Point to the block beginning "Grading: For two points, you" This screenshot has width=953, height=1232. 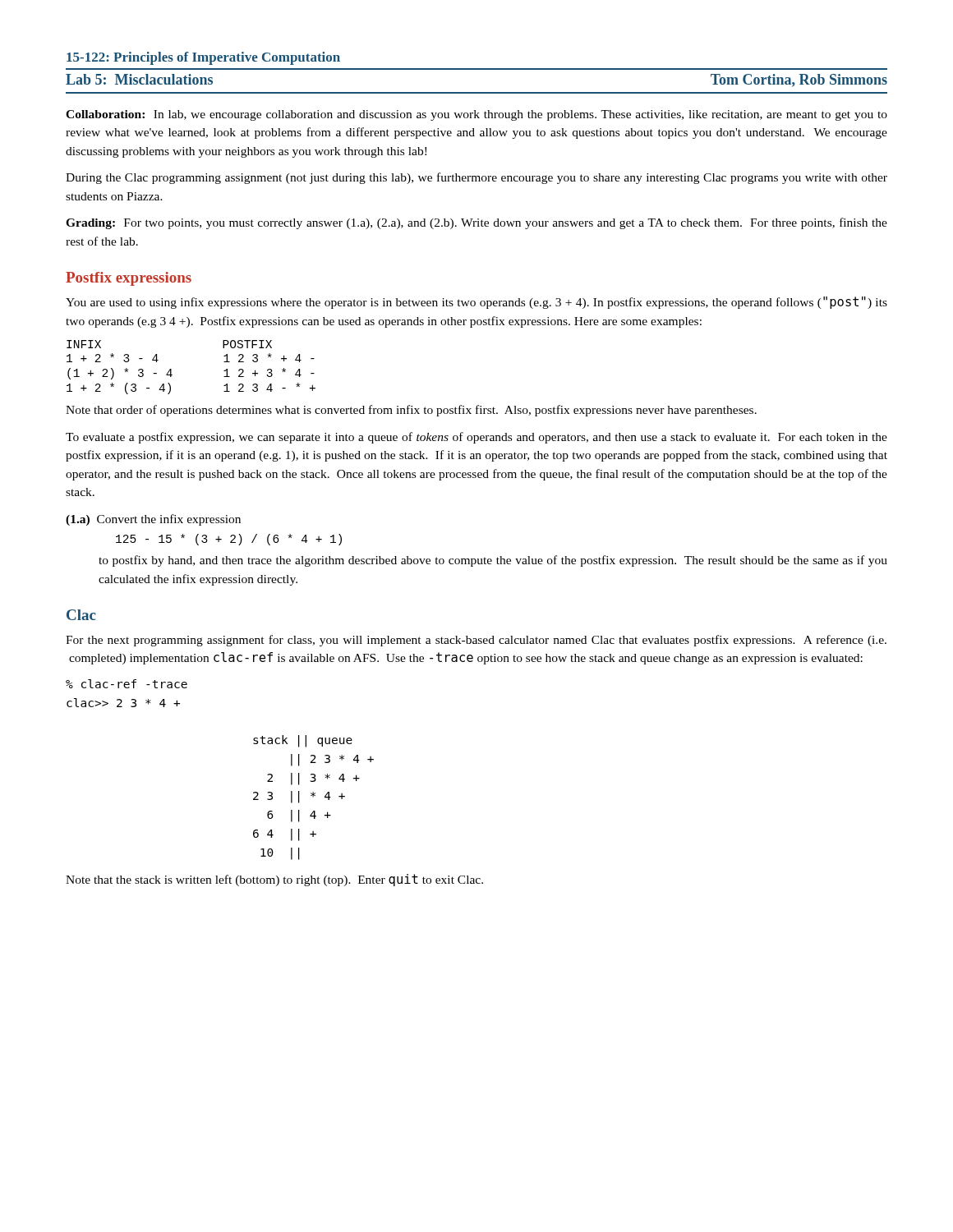(x=476, y=232)
